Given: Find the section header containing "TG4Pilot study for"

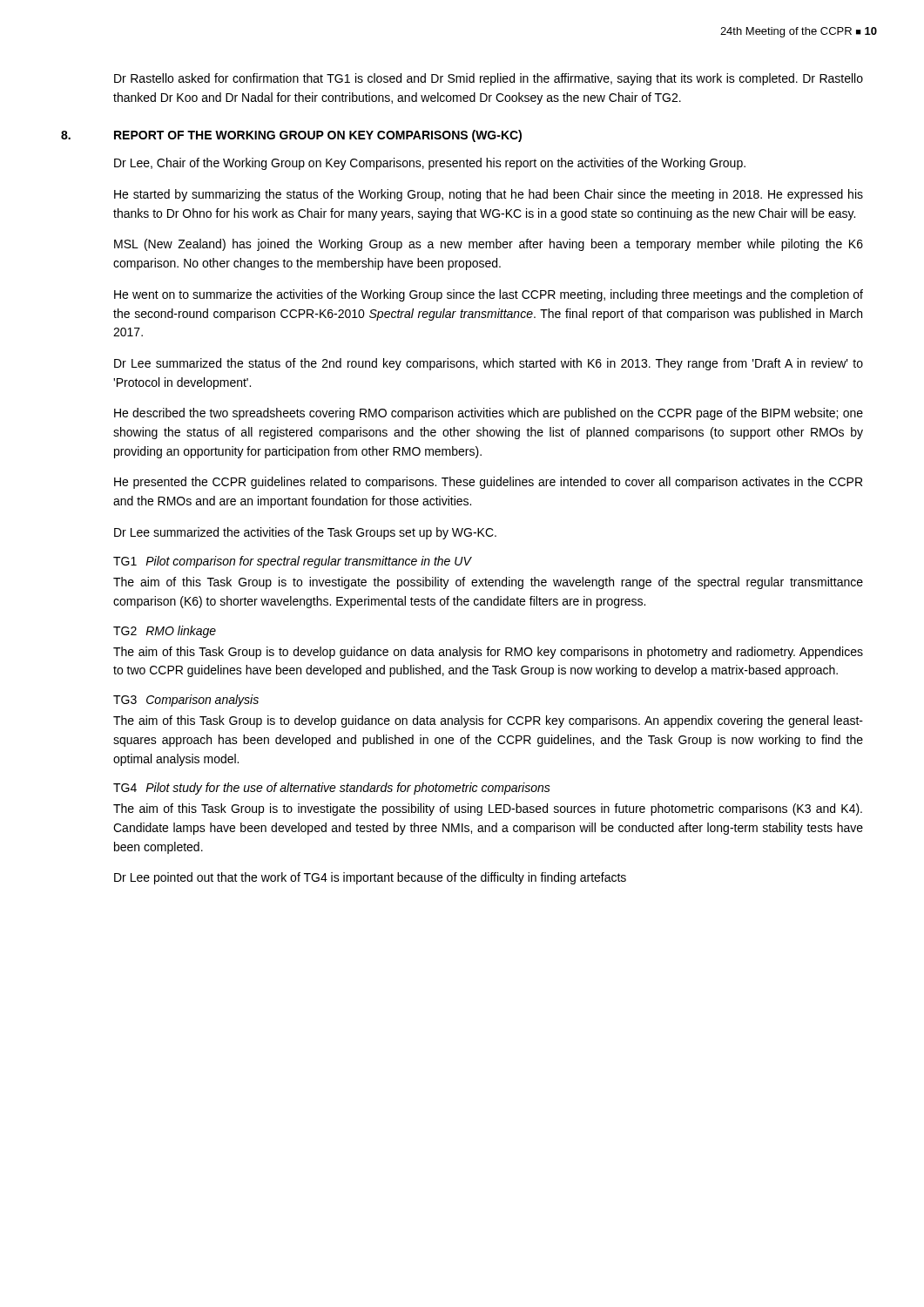Looking at the screenshot, I should point(488,788).
